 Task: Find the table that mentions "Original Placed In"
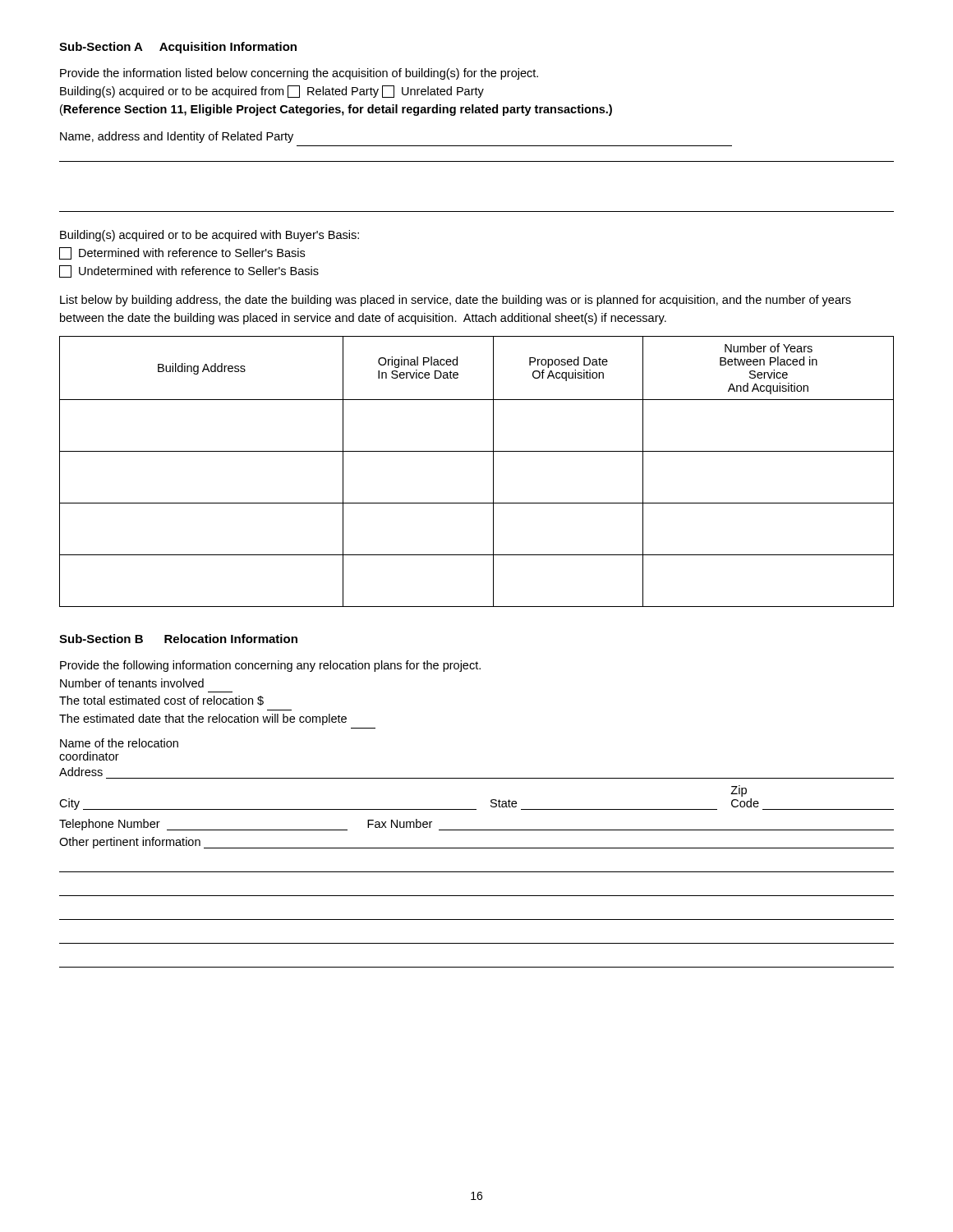point(476,471)
